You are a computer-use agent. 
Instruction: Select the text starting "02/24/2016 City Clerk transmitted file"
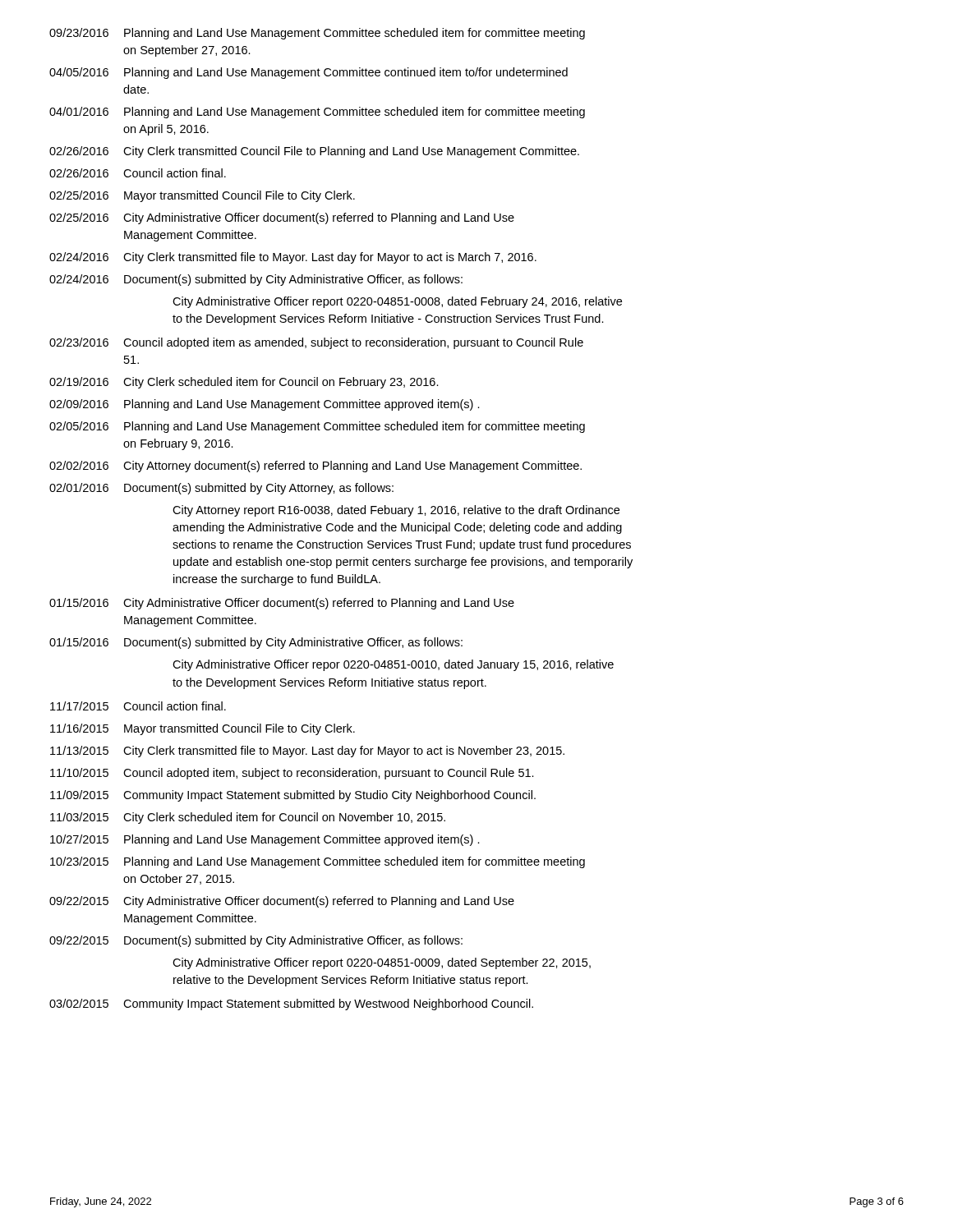[x=476, y=258]
